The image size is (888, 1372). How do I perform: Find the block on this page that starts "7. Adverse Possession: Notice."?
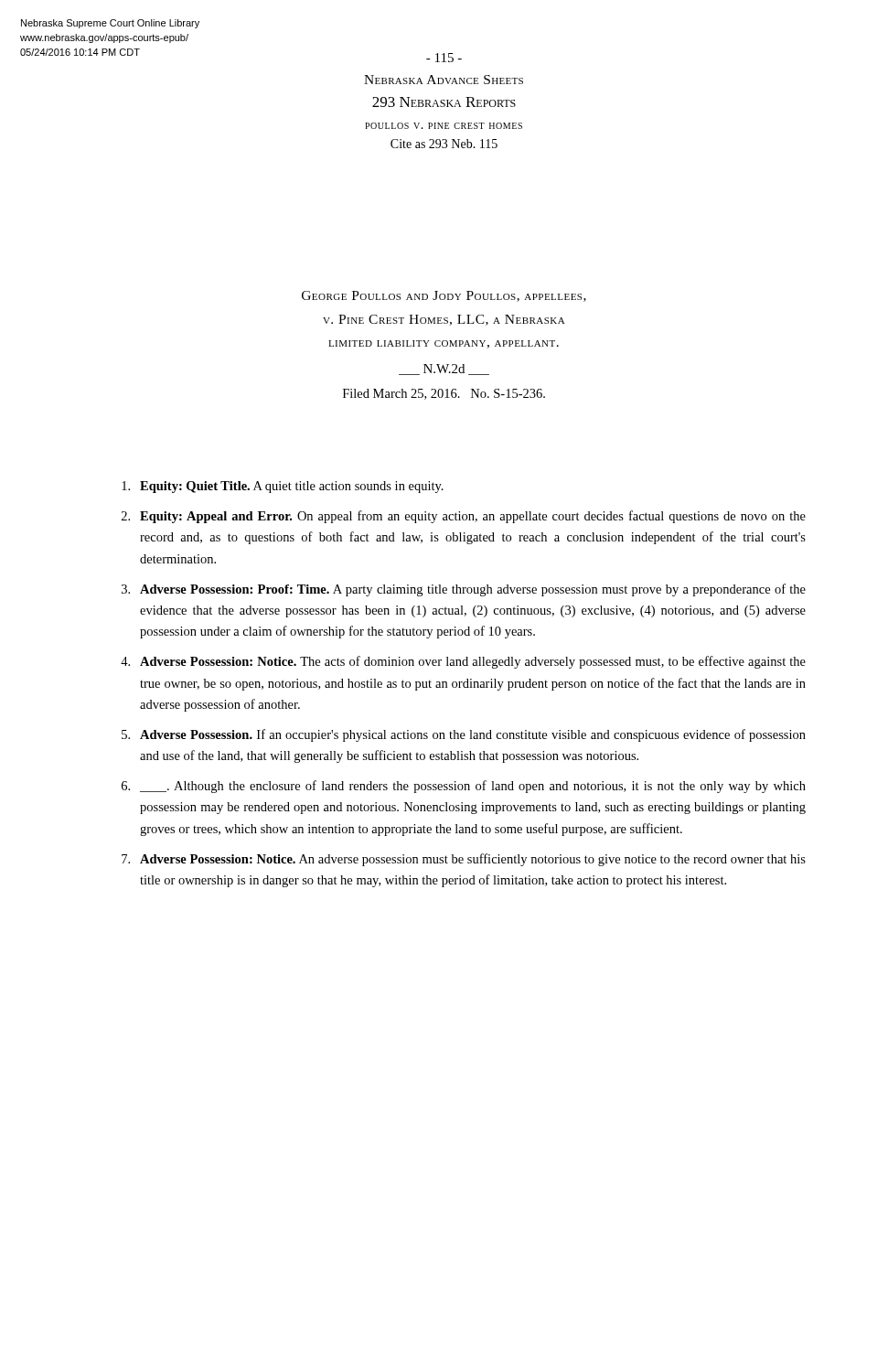point(455,870)
